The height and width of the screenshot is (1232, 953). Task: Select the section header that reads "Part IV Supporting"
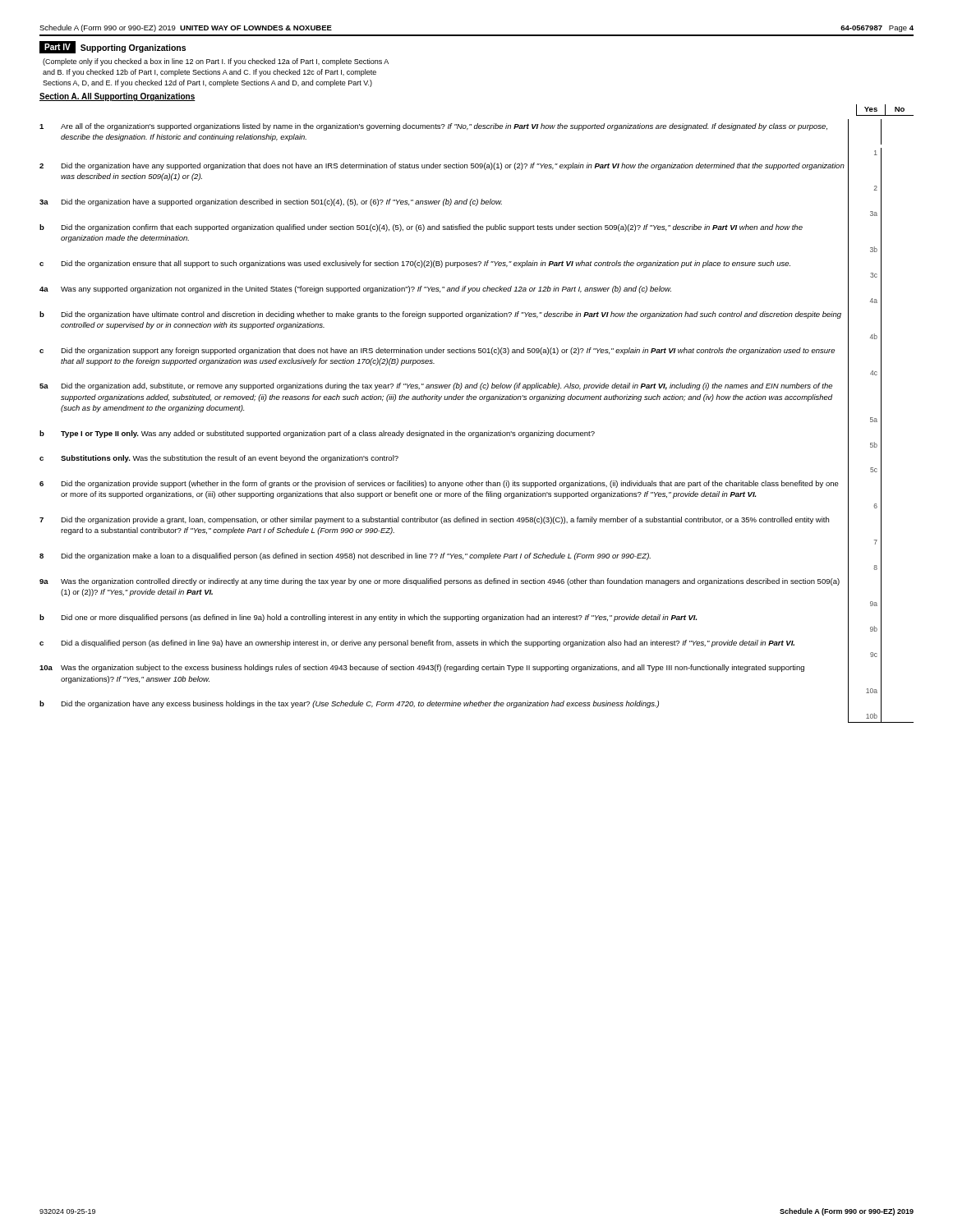point(113,47)
